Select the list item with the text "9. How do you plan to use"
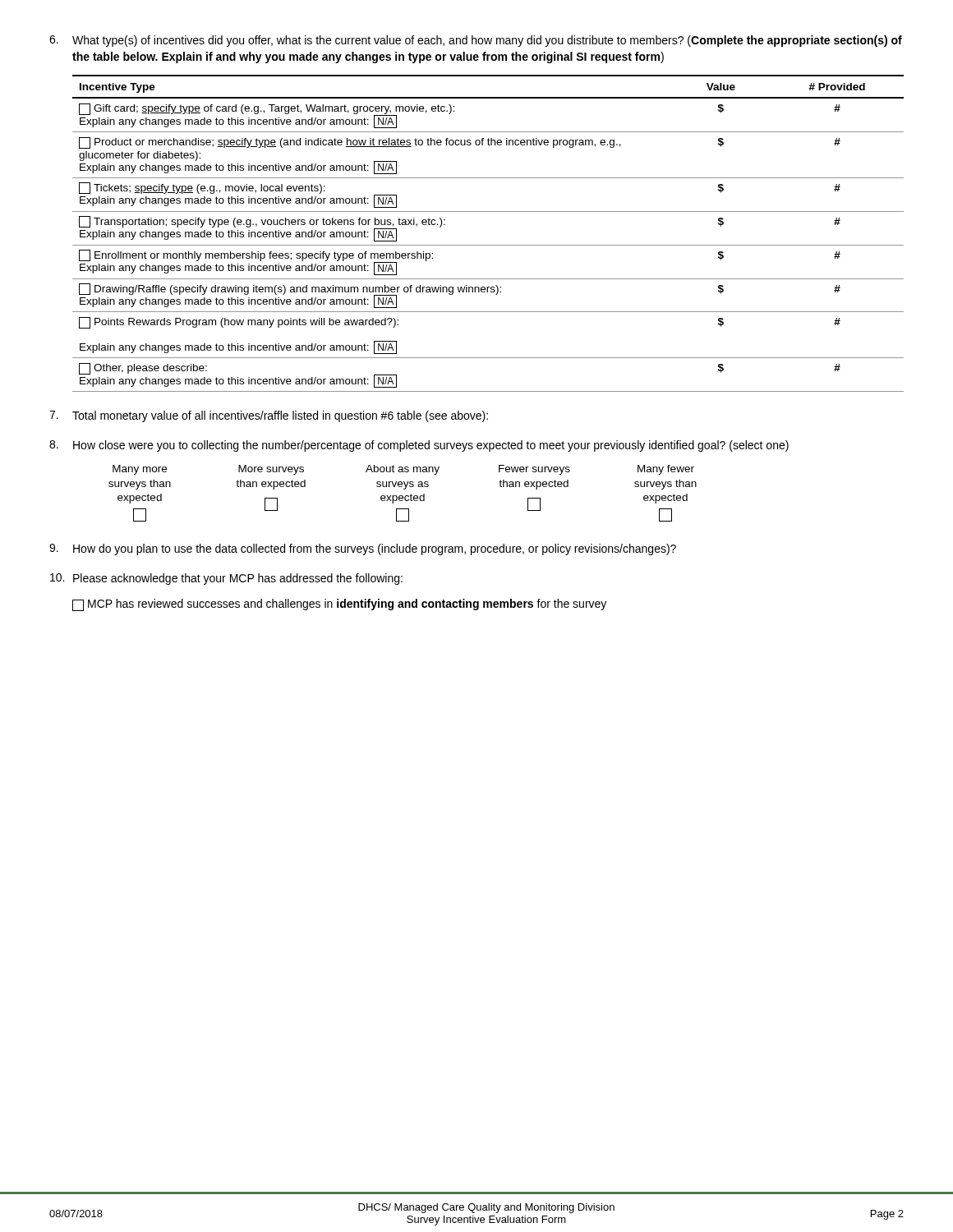 [476, 549]
